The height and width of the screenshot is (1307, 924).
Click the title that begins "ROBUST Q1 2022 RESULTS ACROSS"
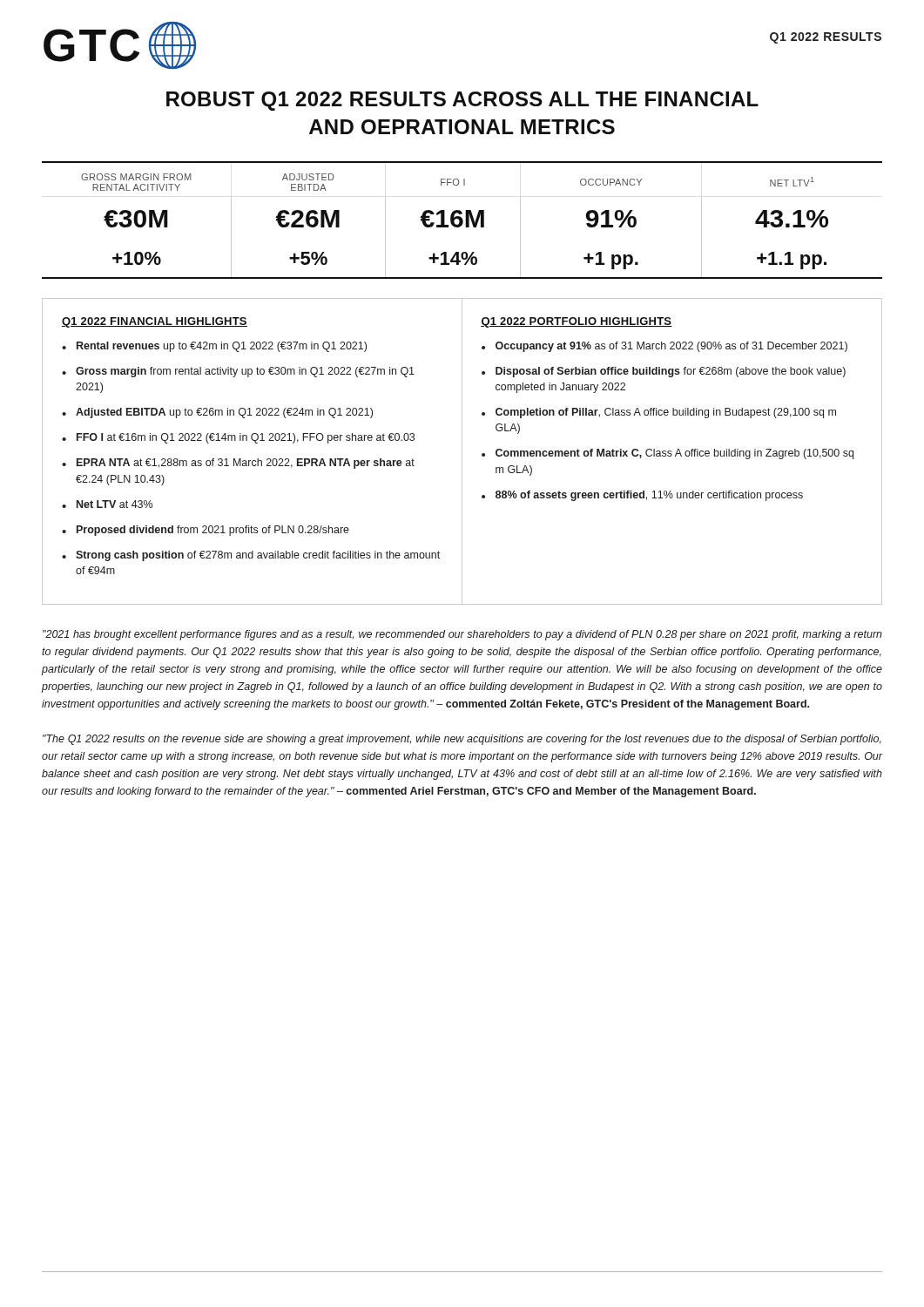click(x=462, y=114)
